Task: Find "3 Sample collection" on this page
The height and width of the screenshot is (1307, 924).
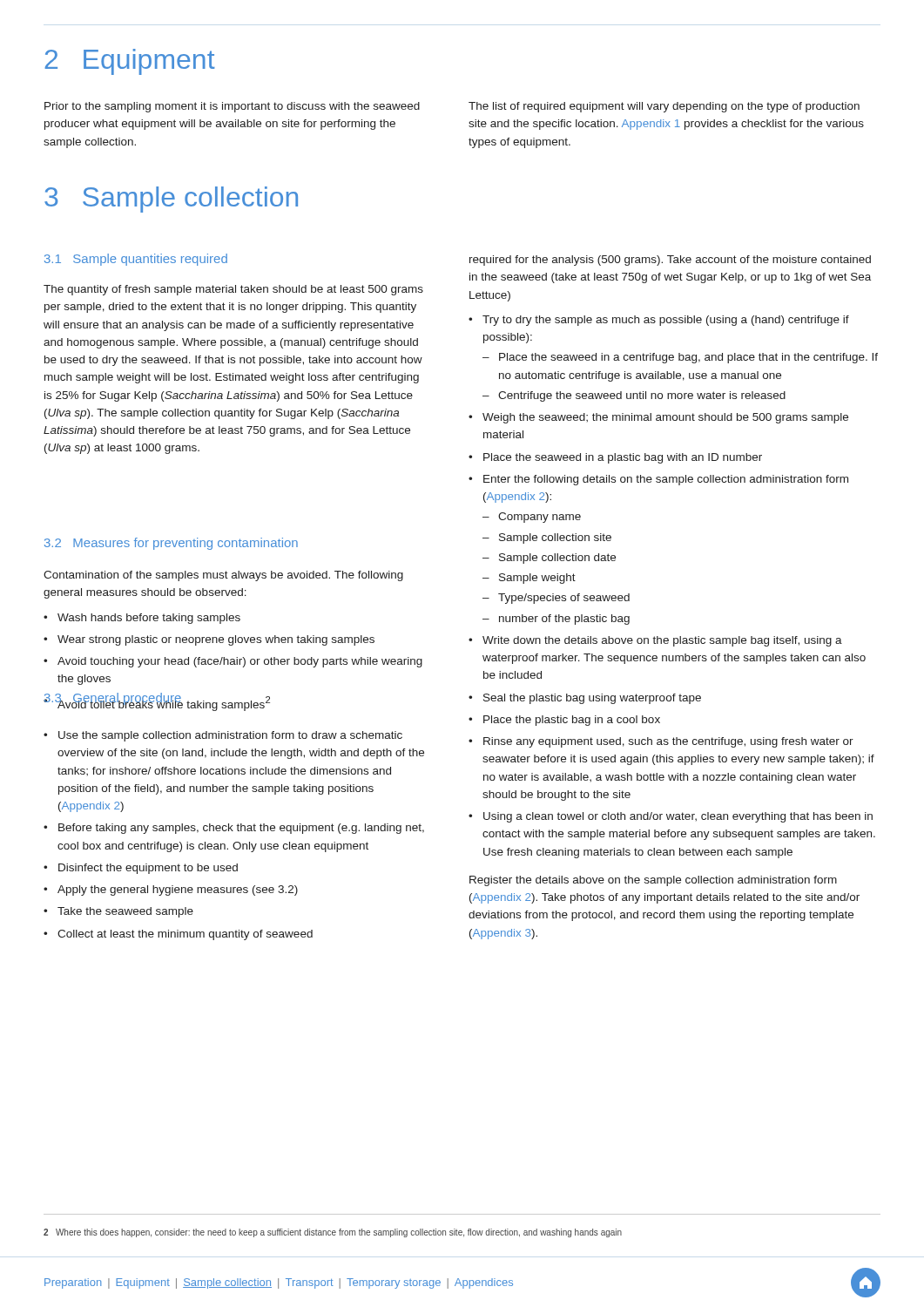Action: (172, 197)
